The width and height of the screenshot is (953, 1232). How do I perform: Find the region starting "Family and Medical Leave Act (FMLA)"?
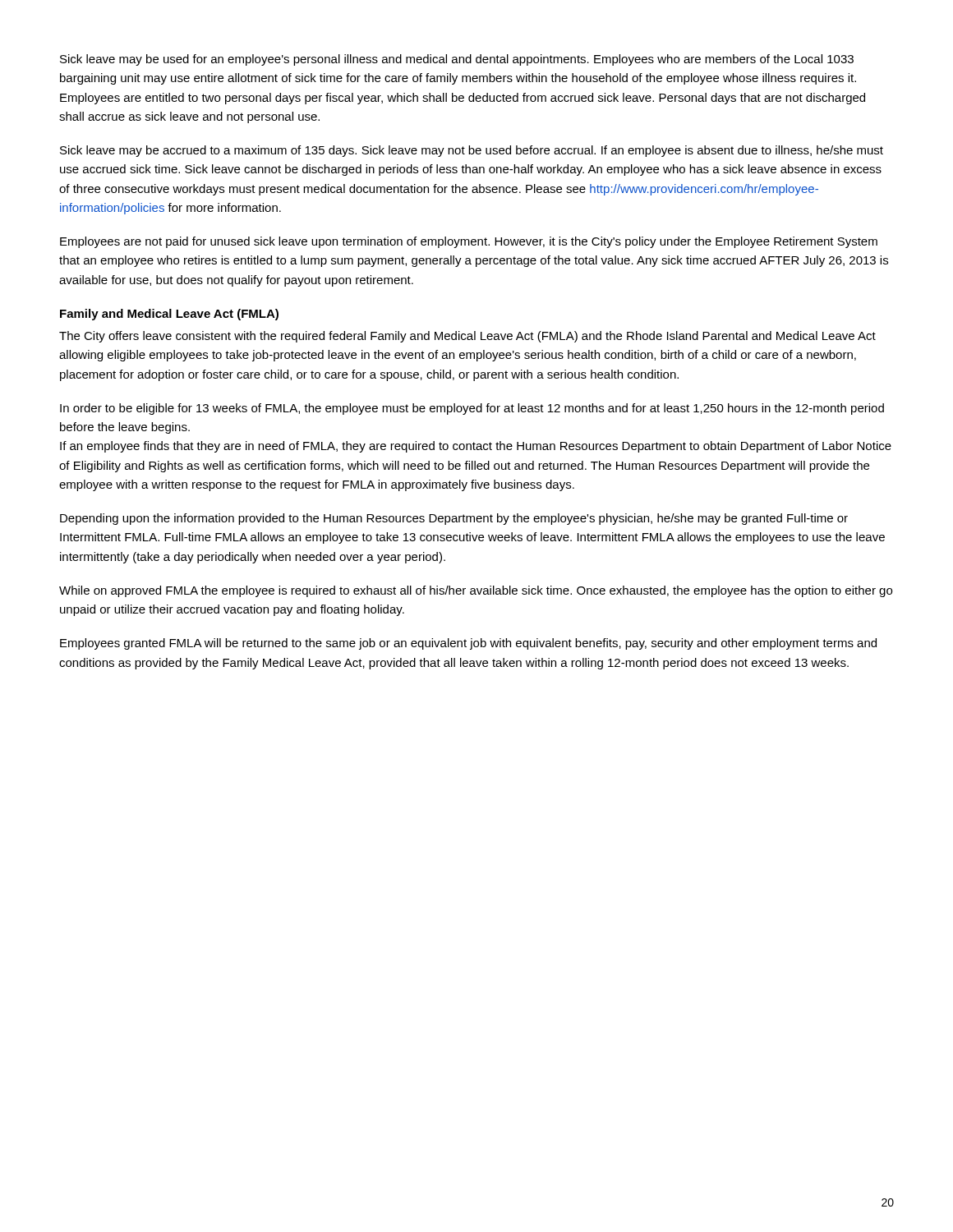click(169, 313)
